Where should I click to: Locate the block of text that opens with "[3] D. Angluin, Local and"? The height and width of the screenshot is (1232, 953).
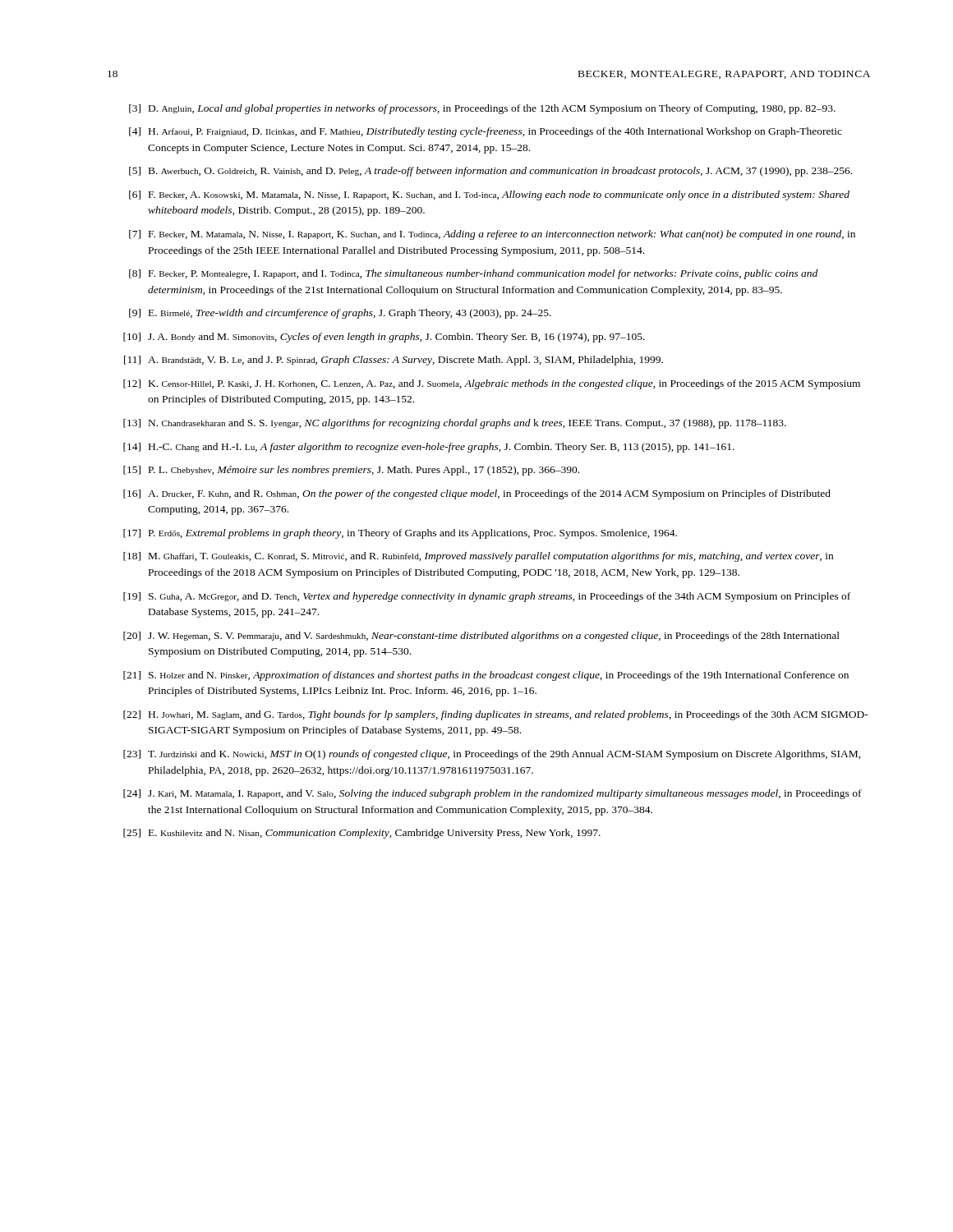tap(489, 108)
